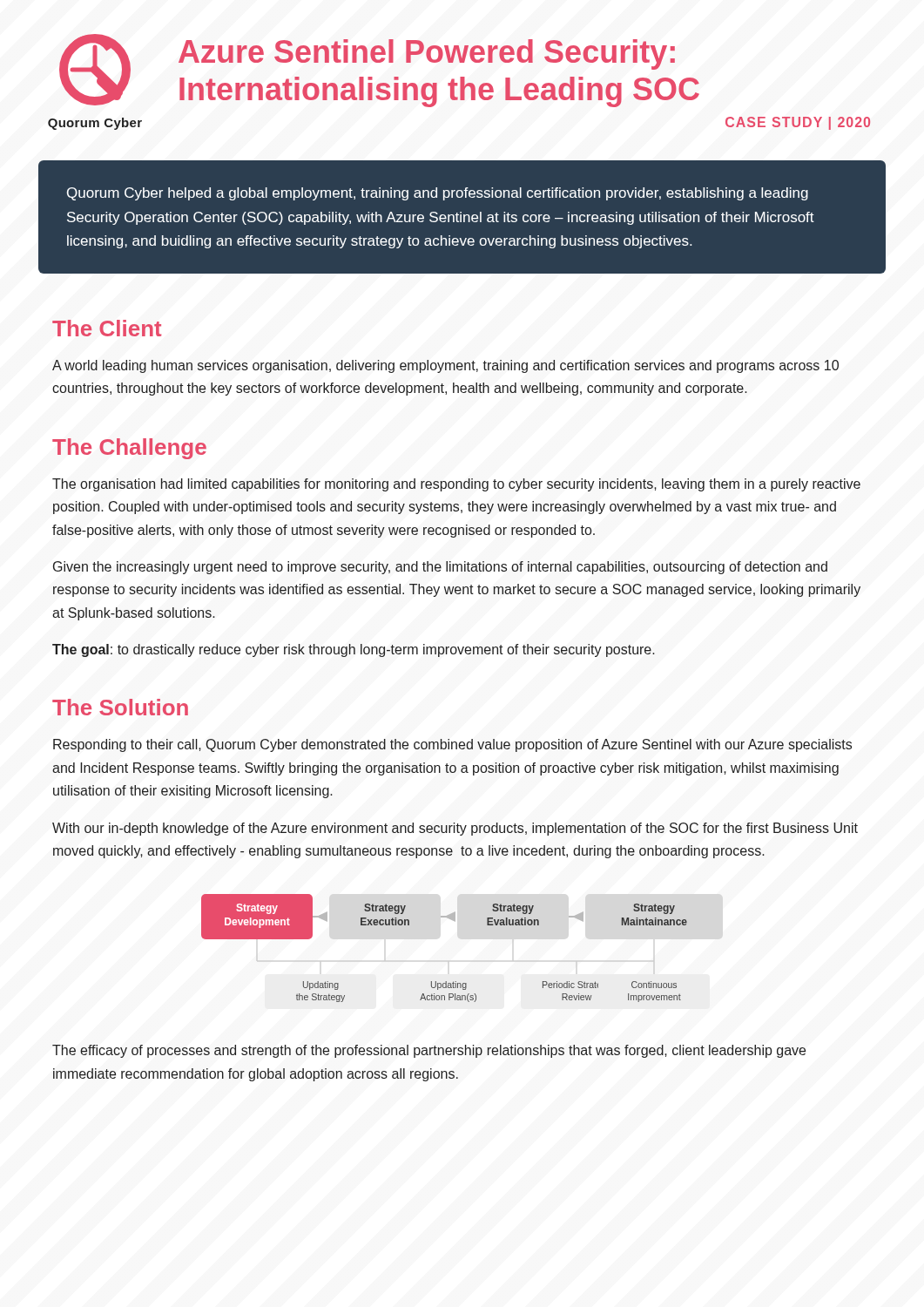924x1307 pixels.
Task: Find the text block starting "The organisation had limited capabilities for monitoring"
Action: point(462,507)
